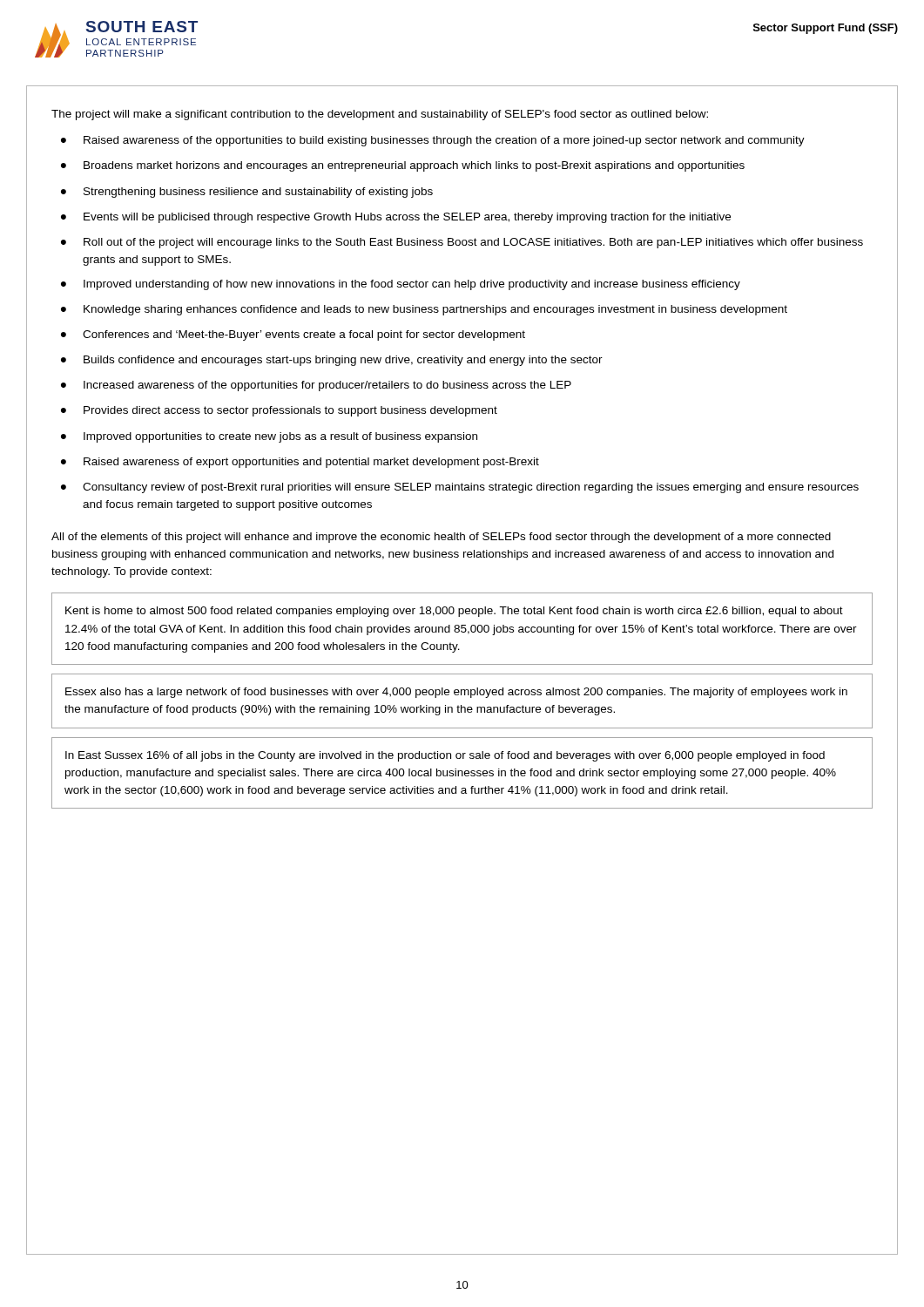Where is the passage that starts "All of the elements of this"?

click(443, 554)
